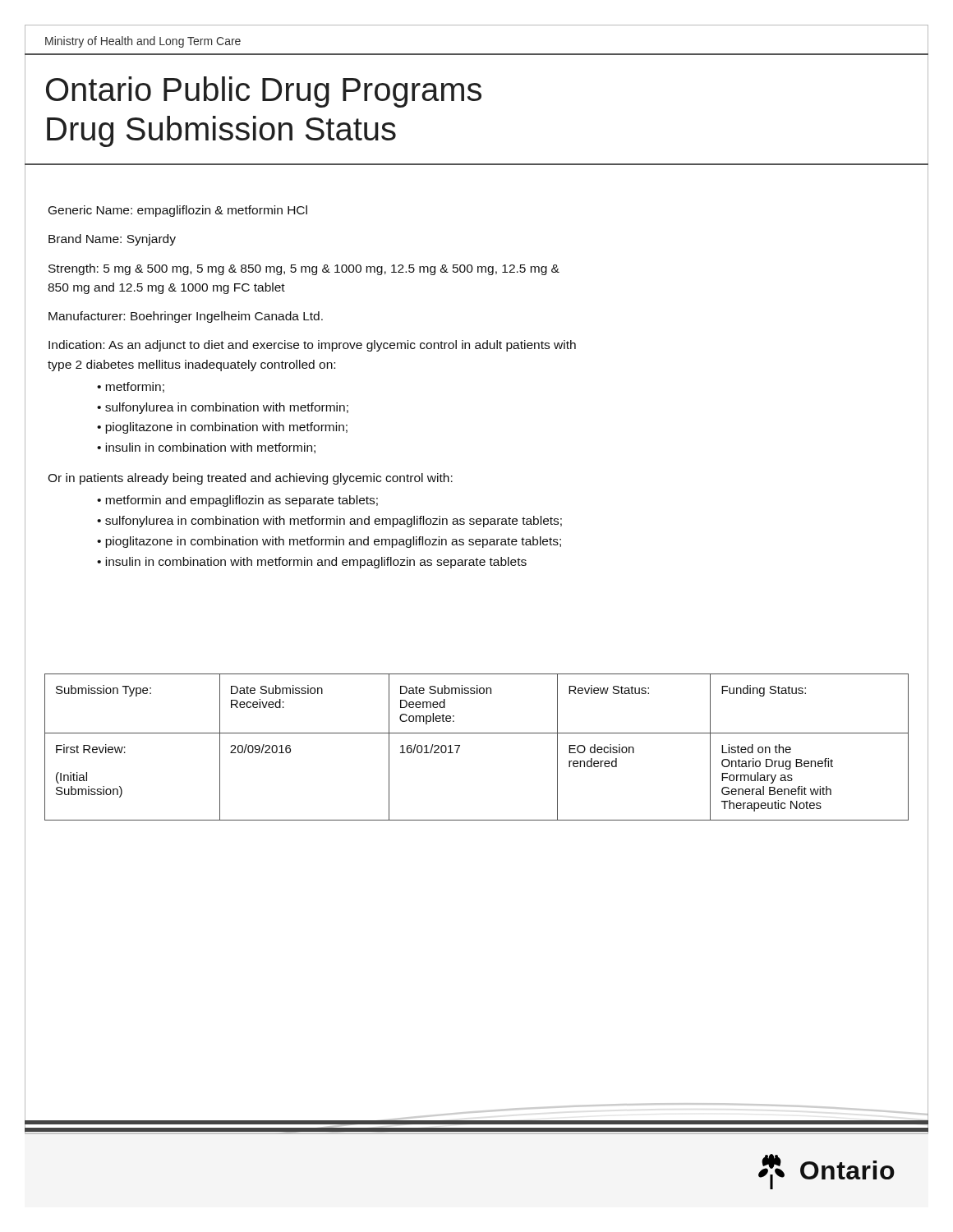This screenshot has height=1232, width=953.
Task: Locate the text starting "Ontario Public Drug"
Action: pyautogui.click(x=264, y=109)
